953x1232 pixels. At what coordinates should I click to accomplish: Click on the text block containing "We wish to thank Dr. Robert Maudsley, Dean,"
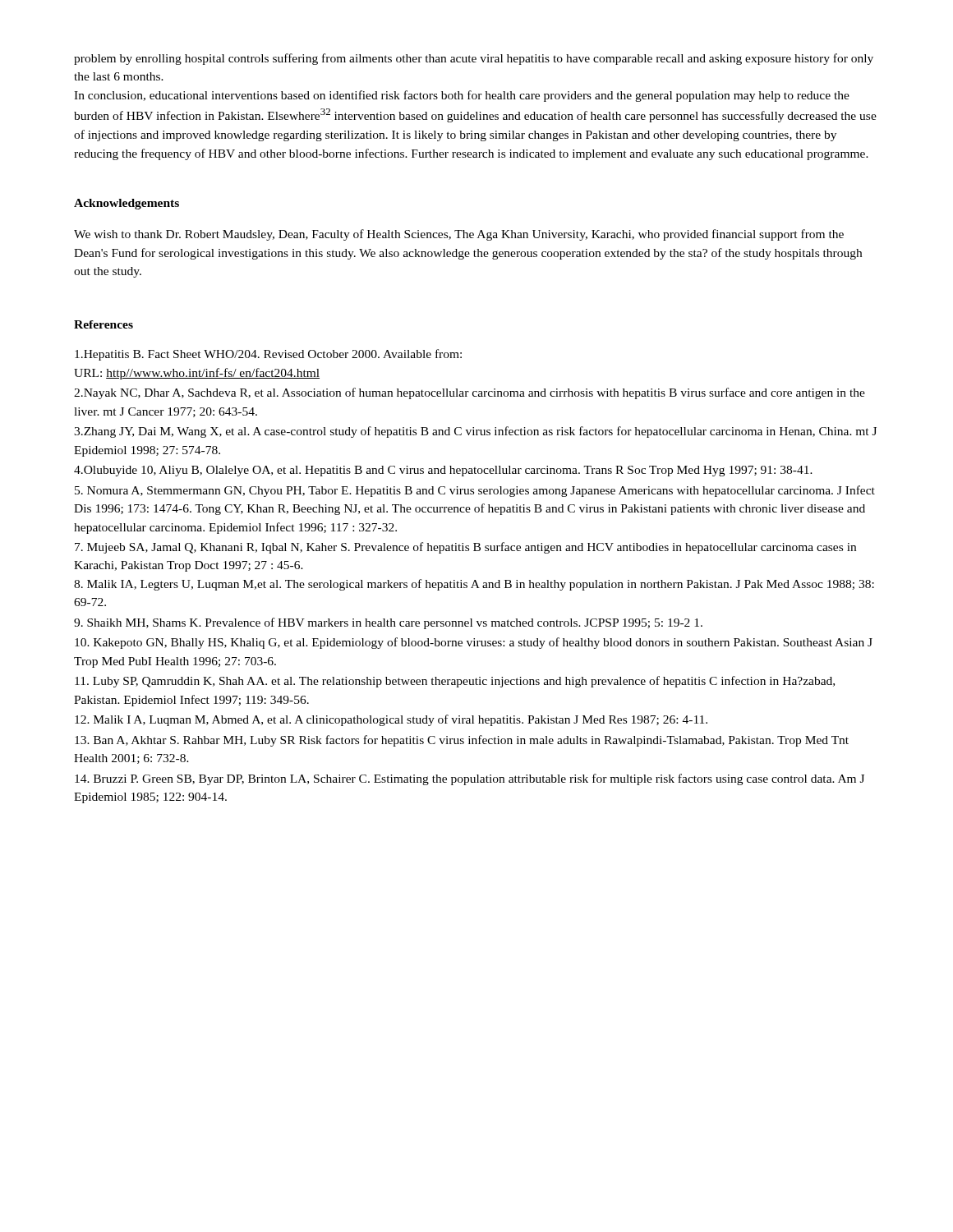tap(476, 253)
